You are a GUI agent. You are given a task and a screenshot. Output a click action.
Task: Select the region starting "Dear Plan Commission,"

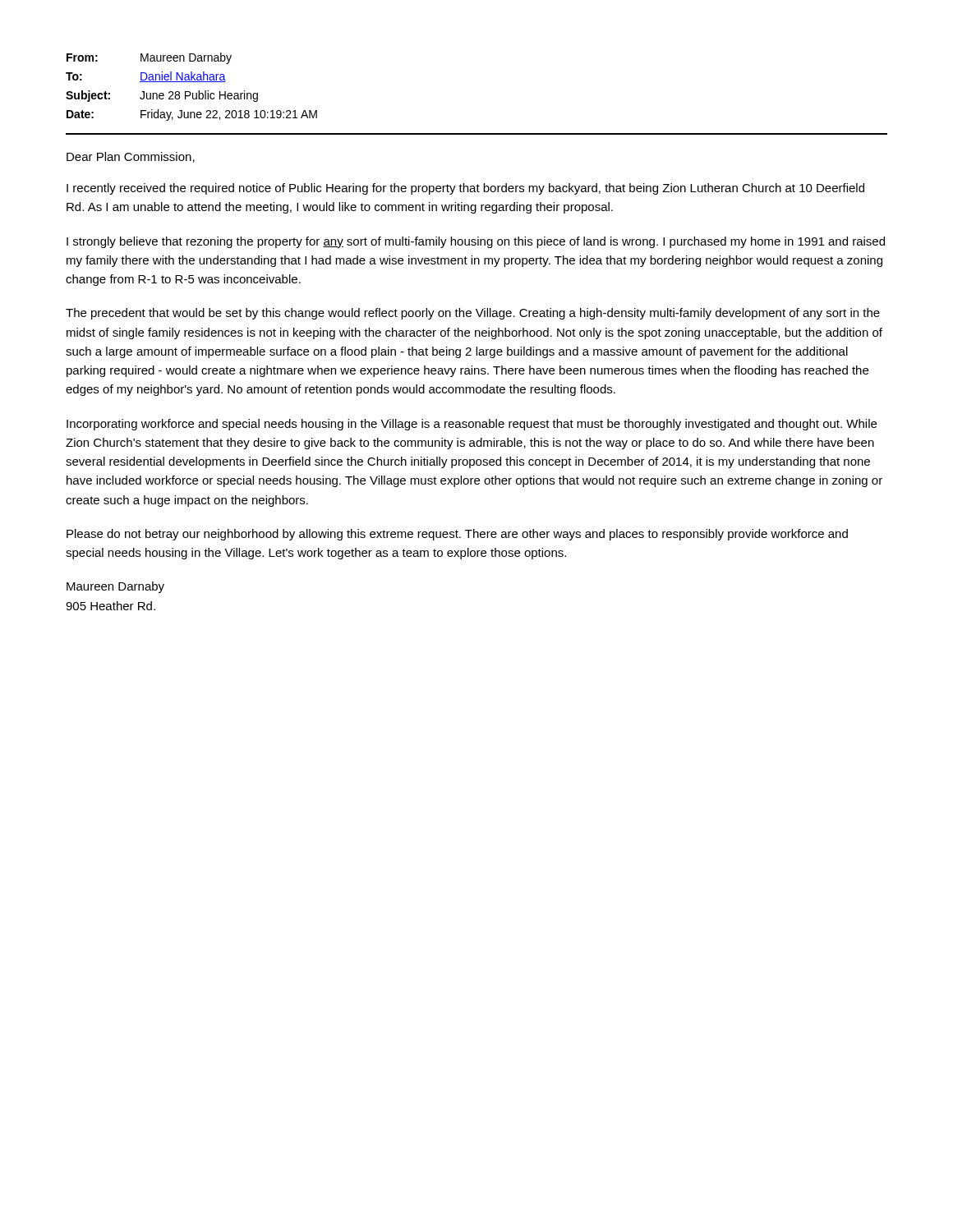click(130, 156)
